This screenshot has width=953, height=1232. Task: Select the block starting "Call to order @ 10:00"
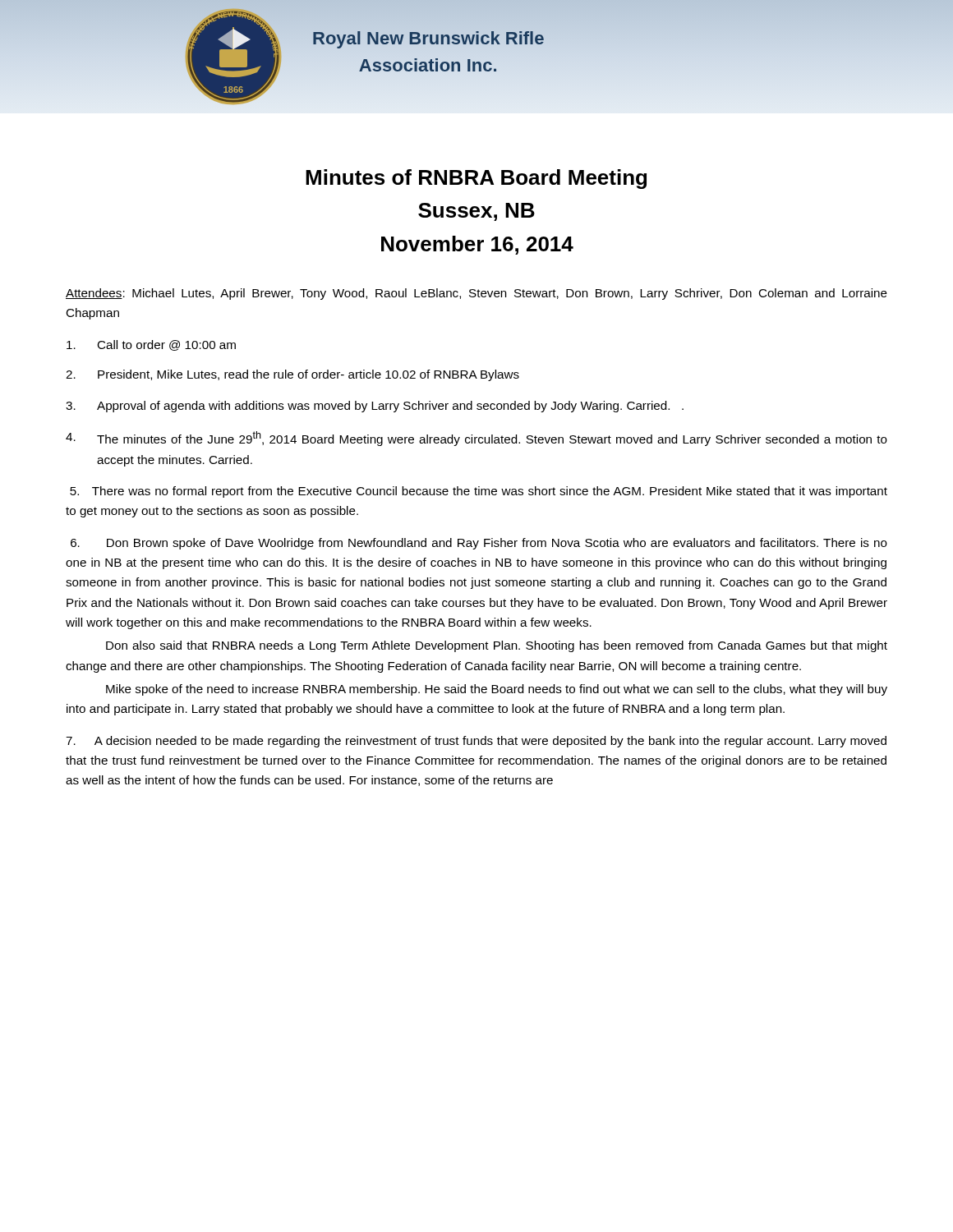[x=151, y=345]
